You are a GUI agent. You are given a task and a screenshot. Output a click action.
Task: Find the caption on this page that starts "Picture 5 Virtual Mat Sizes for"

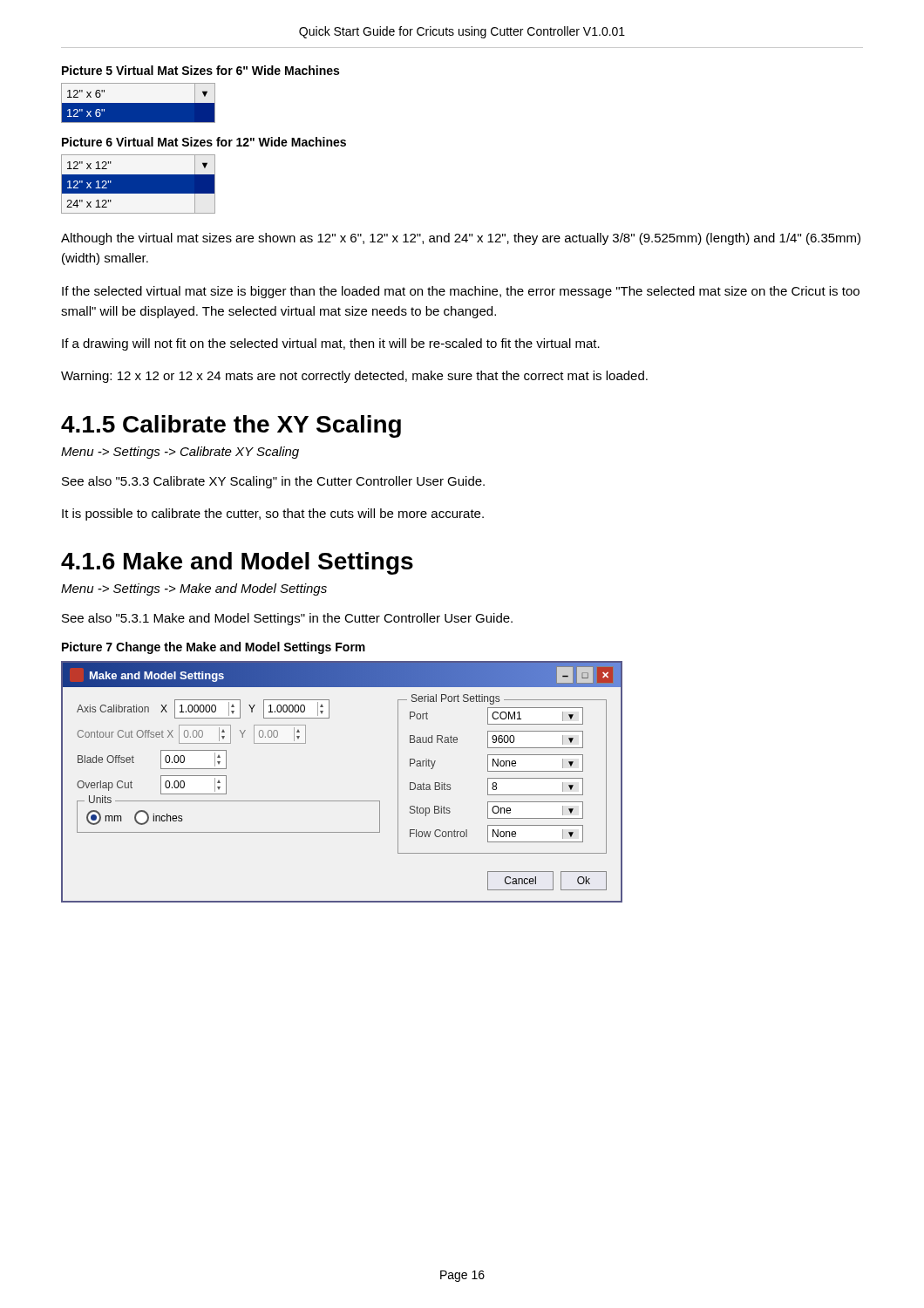tap(200, 71)
